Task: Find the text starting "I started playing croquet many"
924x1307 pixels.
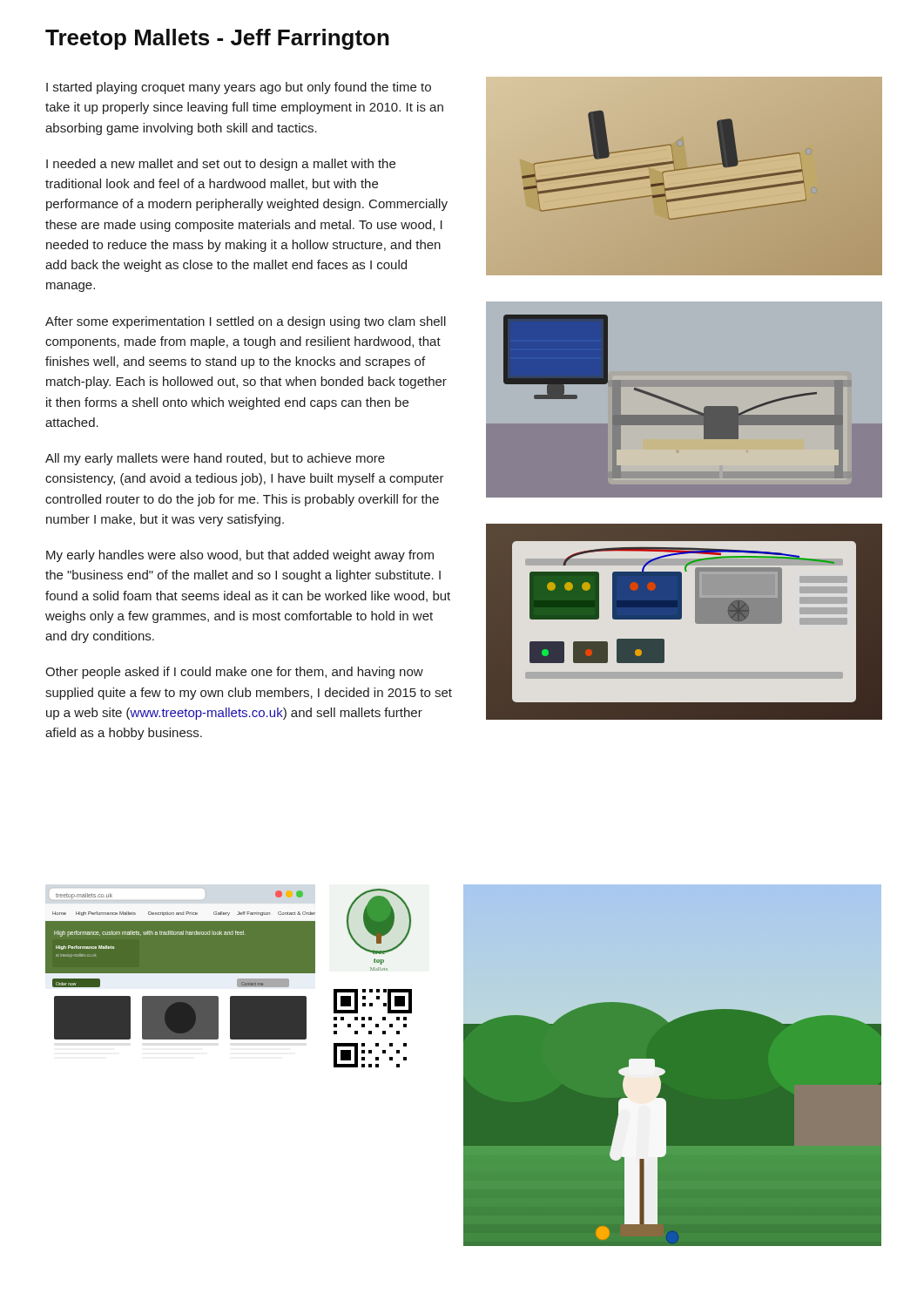Action: click(x=250, y=410)
